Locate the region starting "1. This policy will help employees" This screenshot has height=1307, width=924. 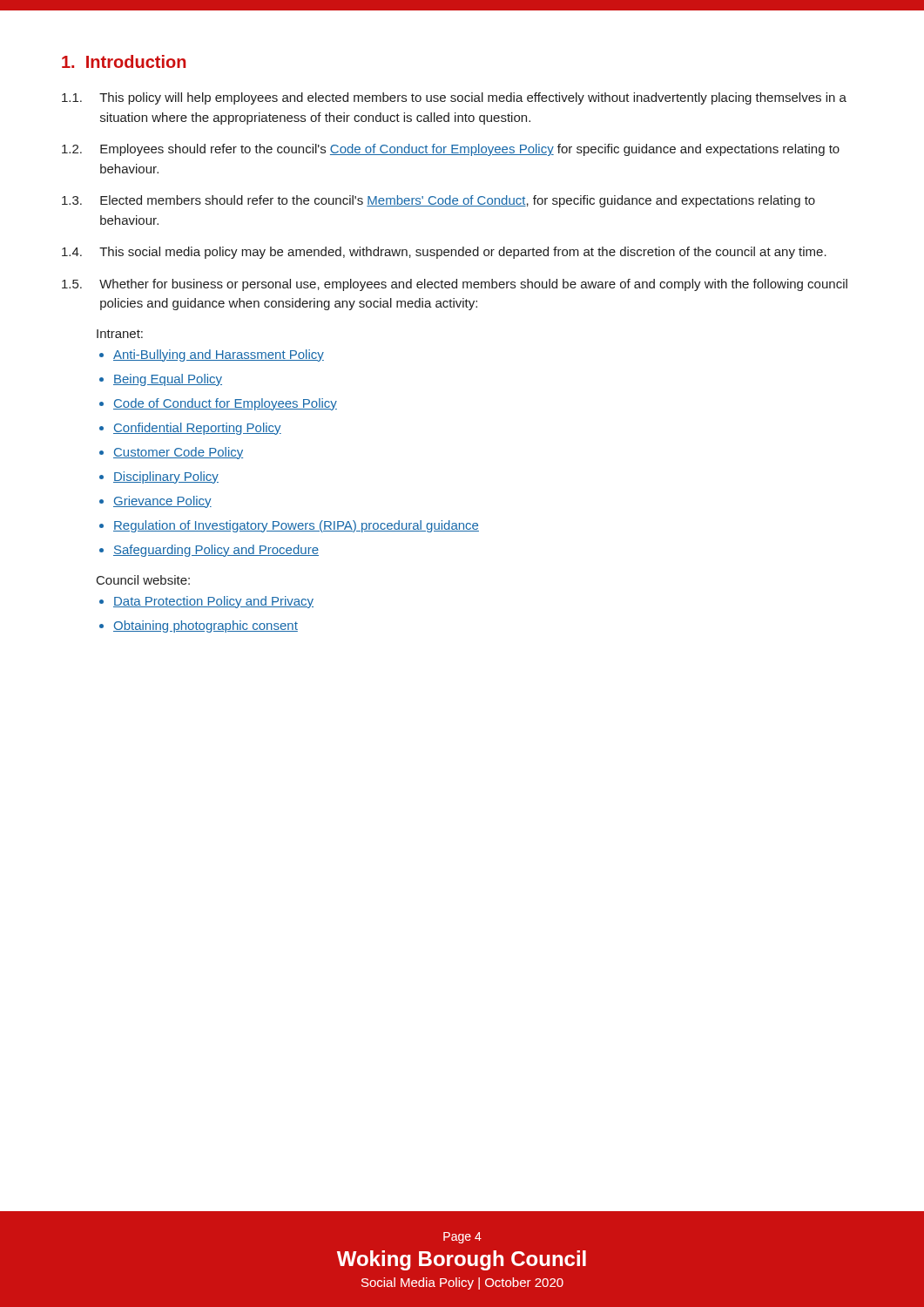click(459, 108)
